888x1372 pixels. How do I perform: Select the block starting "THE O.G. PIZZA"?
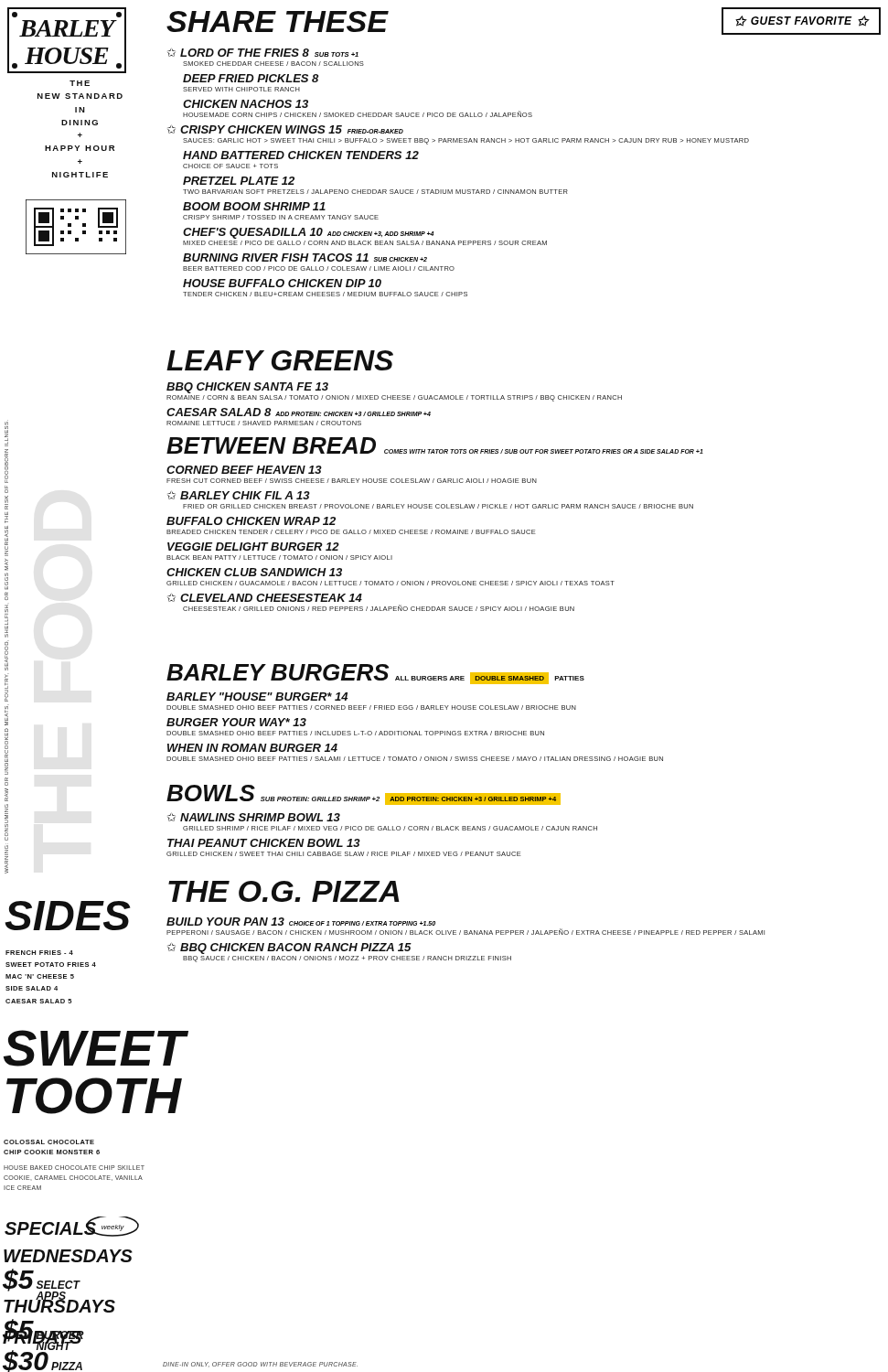pos(284,891)
